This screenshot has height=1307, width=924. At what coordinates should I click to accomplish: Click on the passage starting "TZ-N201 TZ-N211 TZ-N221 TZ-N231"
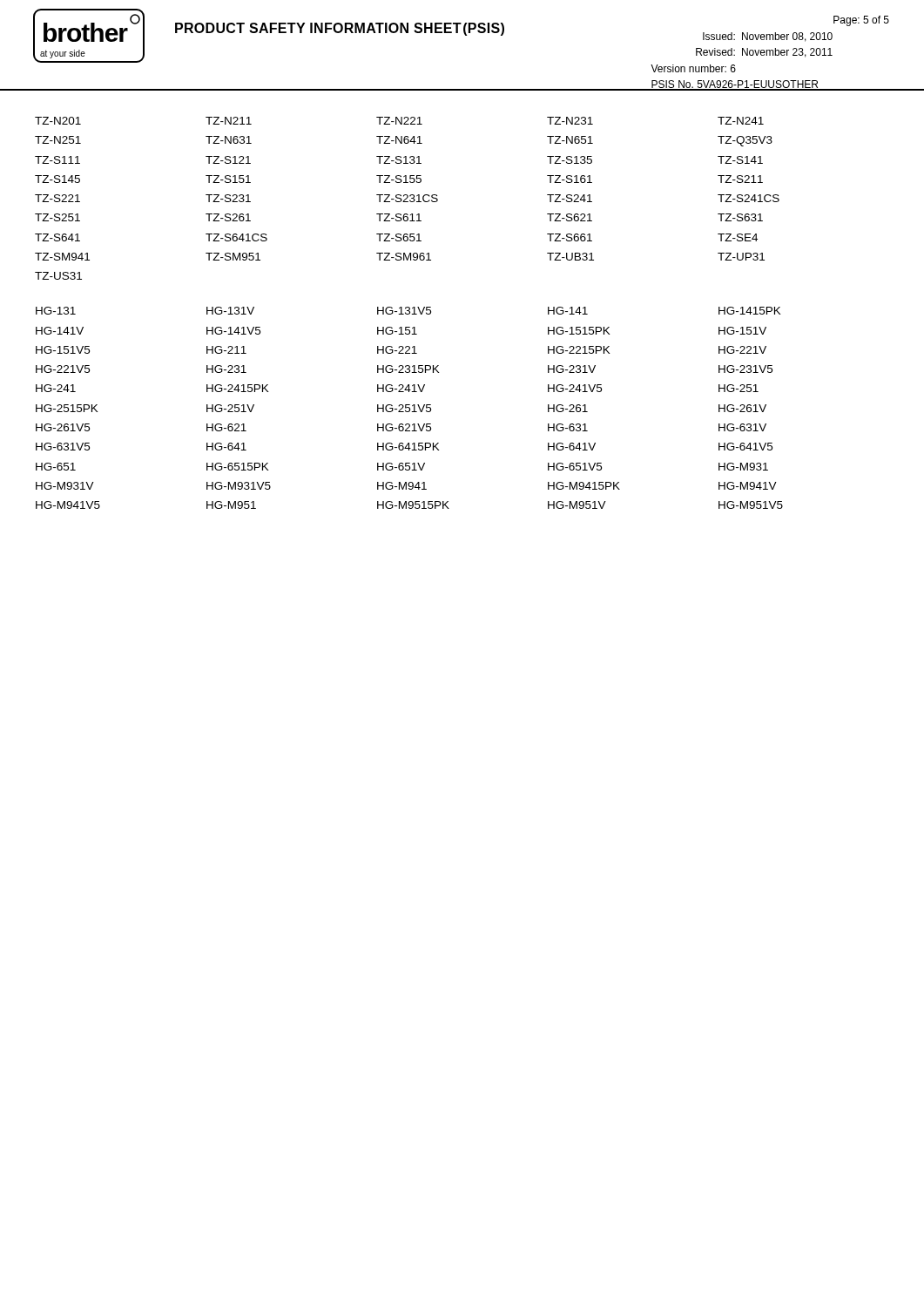pos(399,121)
